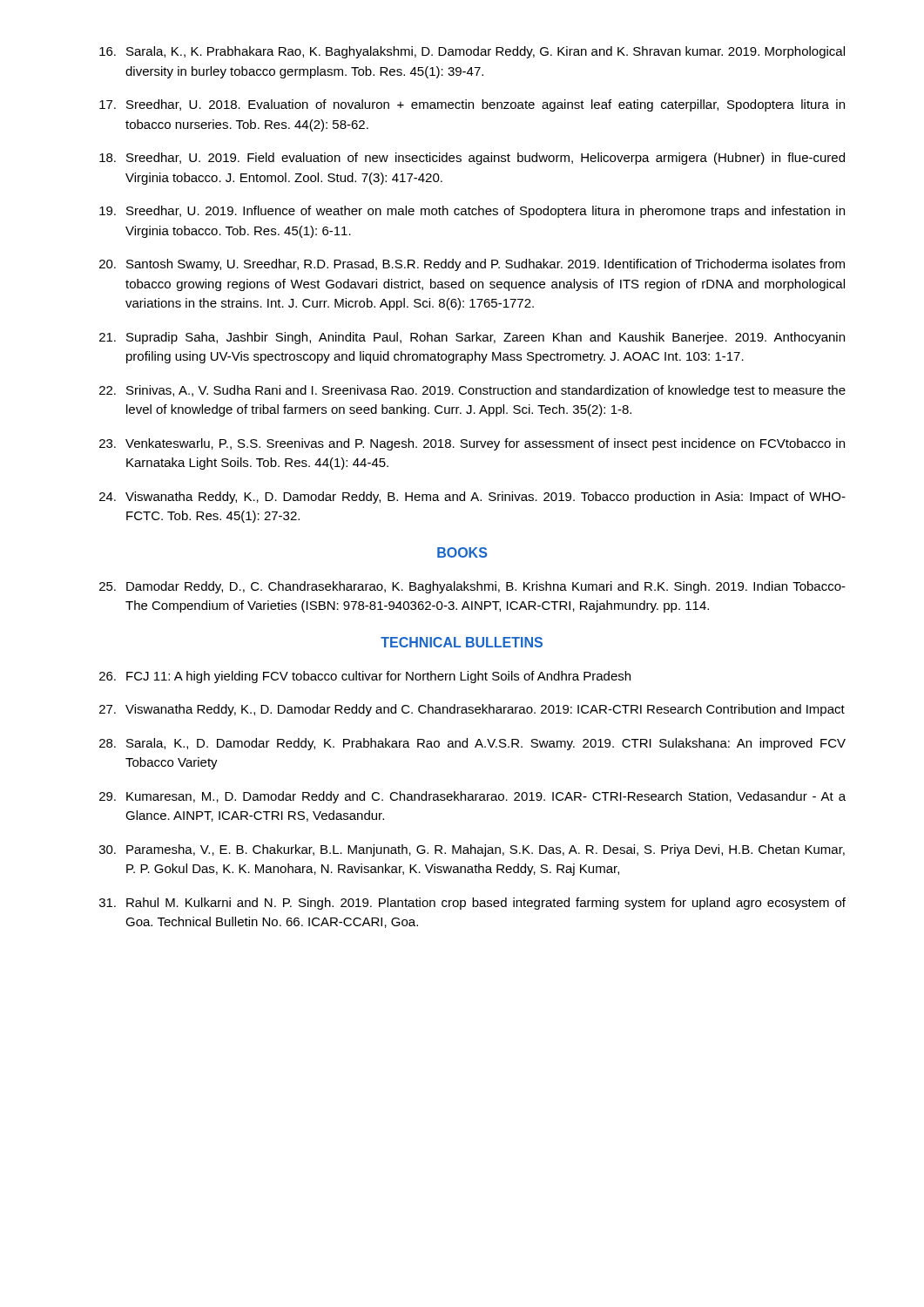The image size is (924, 1307).
Task: Find the element starting "31. Rahul M. Kulkarni and"
Action: tap(462, 912)
